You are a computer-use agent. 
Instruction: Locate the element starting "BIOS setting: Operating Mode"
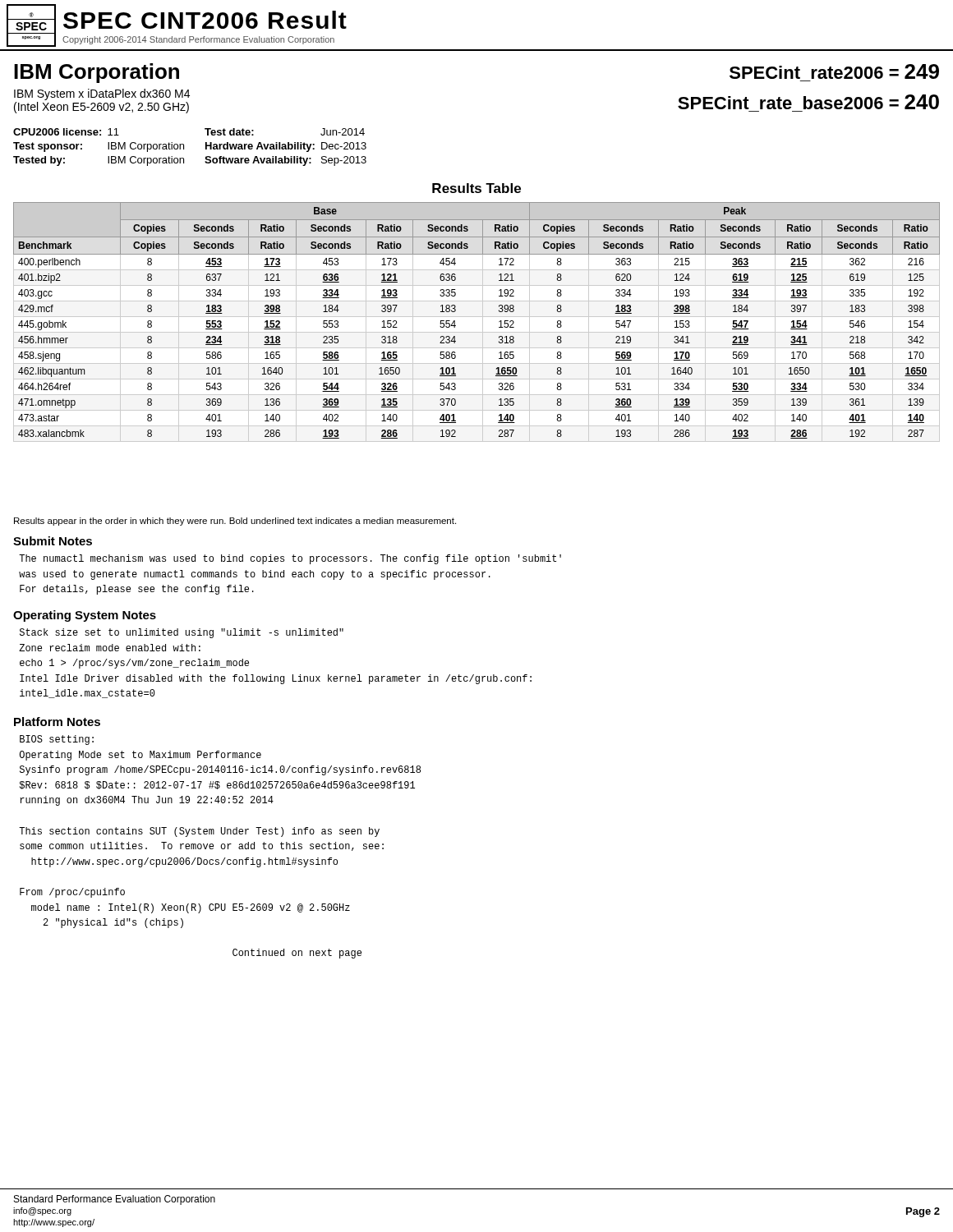(x=217, y=847)
